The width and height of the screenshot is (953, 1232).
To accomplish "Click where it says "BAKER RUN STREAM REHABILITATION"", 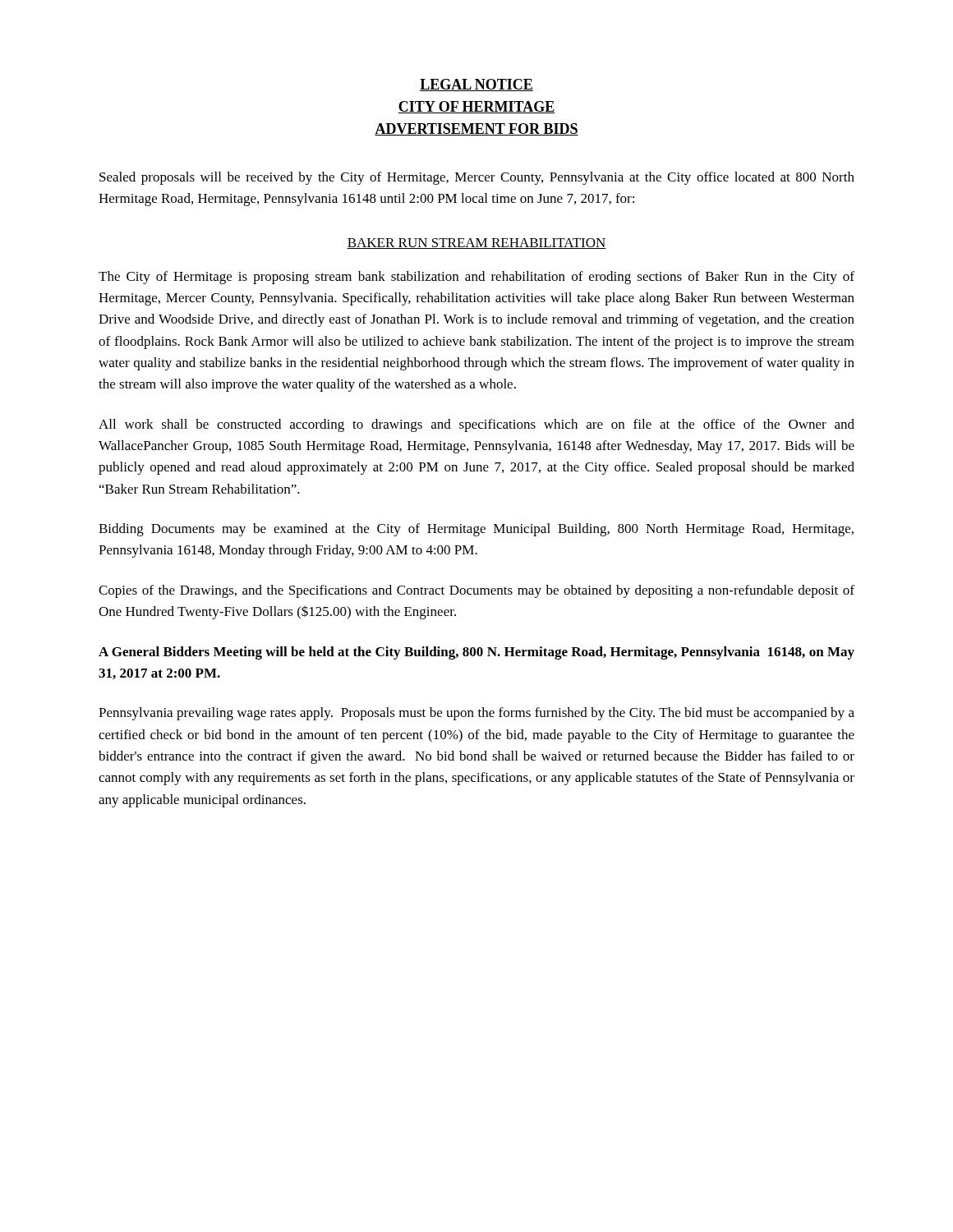I will click(x=476, y=242).
